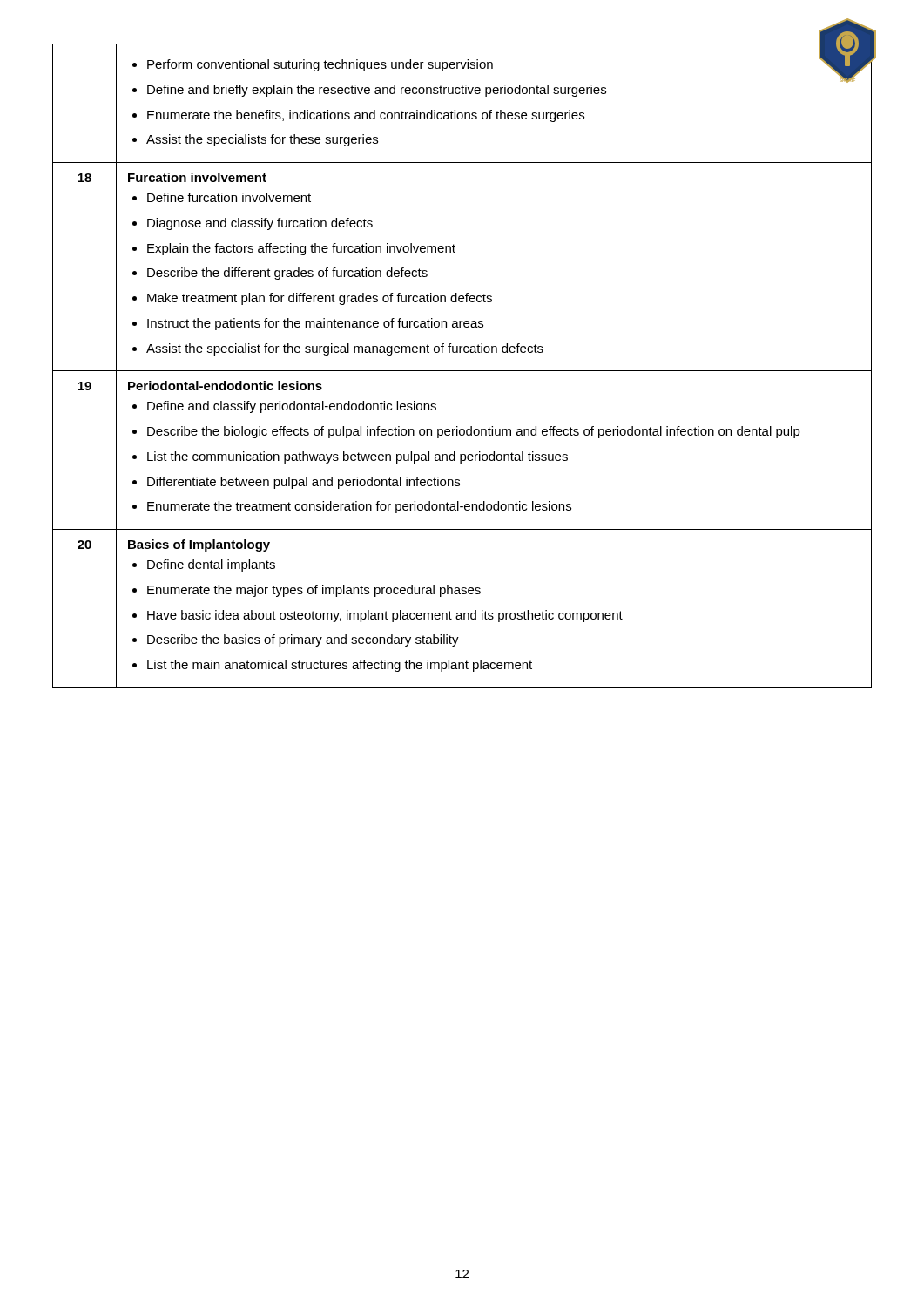This screenshot has width=924, height=1307.
Task: Where is the passage that starts "Perform conventional suturing"?
Action: tap(494, 64)
